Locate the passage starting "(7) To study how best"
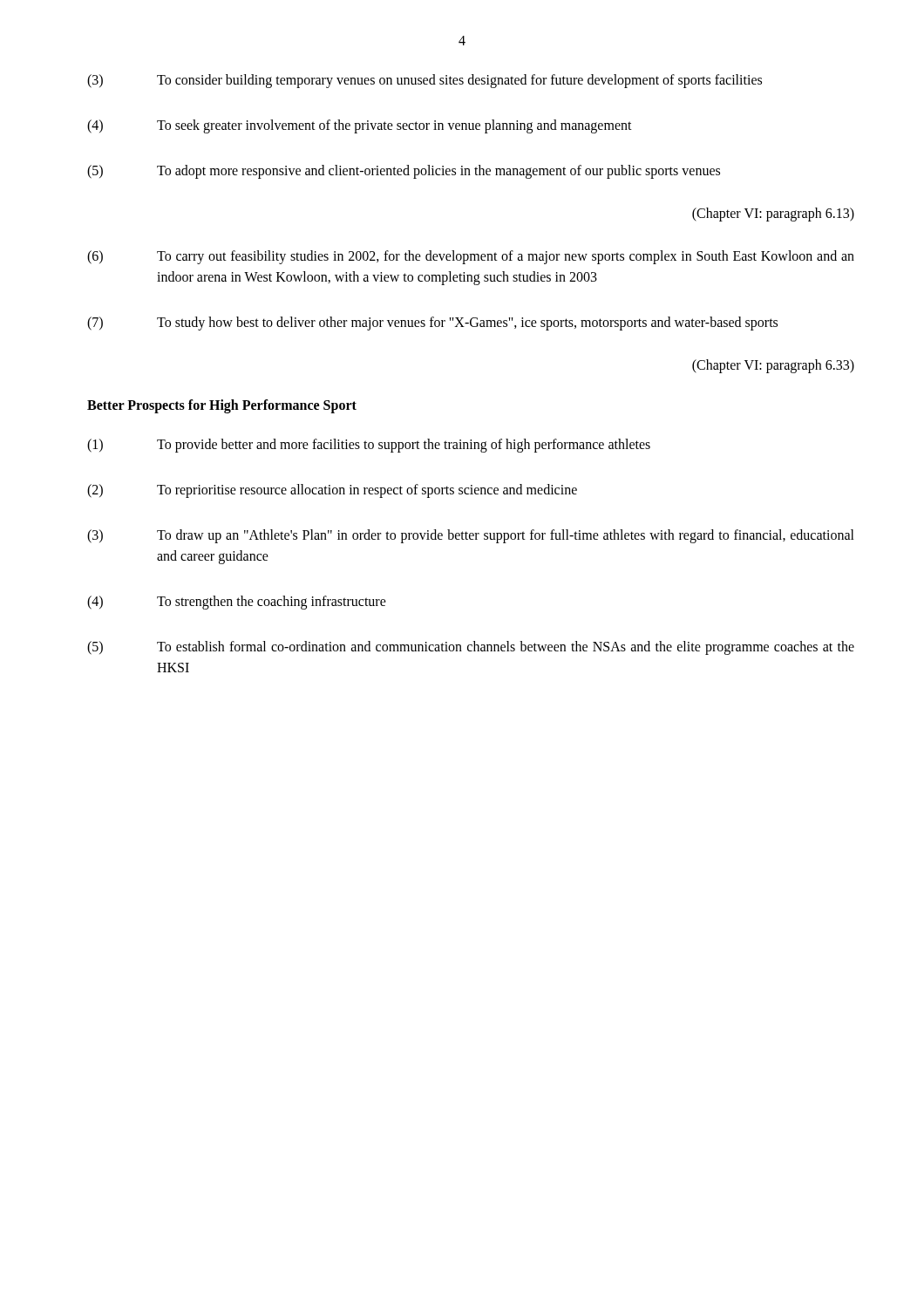The height and width of the screenshot is (1308, 924). click(471, 323)
